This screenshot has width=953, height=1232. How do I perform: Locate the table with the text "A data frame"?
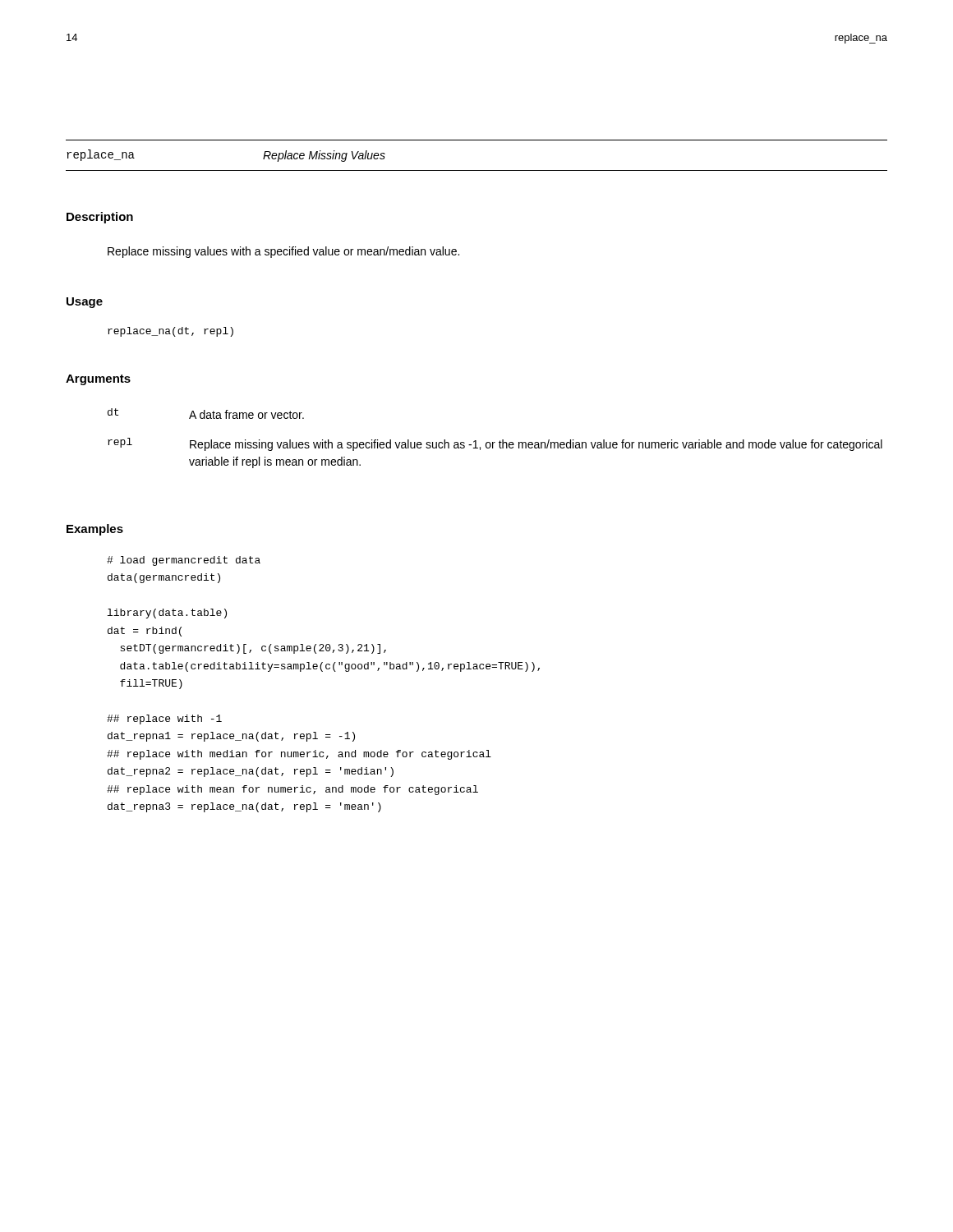497,437
